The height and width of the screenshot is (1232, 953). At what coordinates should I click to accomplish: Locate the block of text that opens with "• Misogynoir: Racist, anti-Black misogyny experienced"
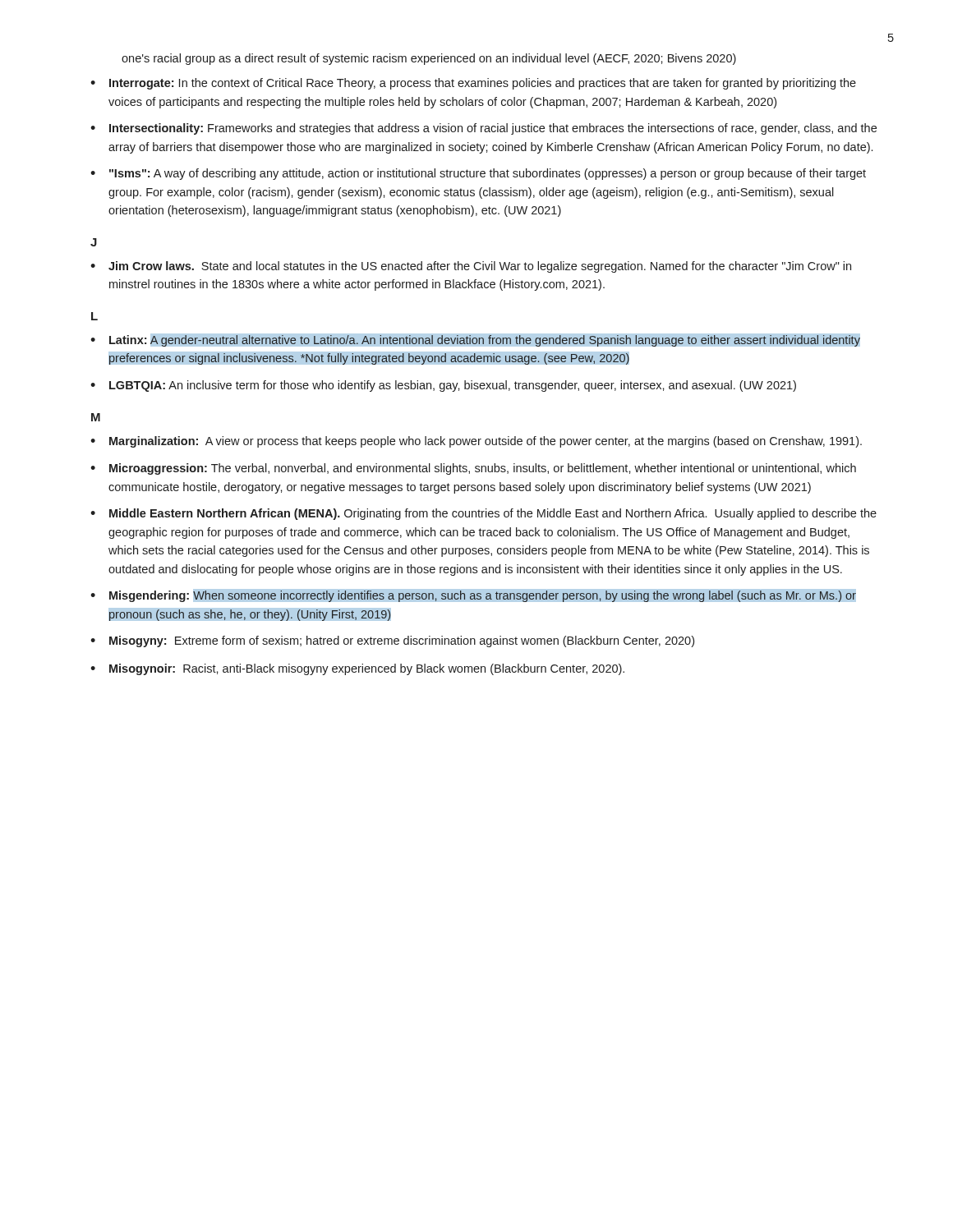485,669
